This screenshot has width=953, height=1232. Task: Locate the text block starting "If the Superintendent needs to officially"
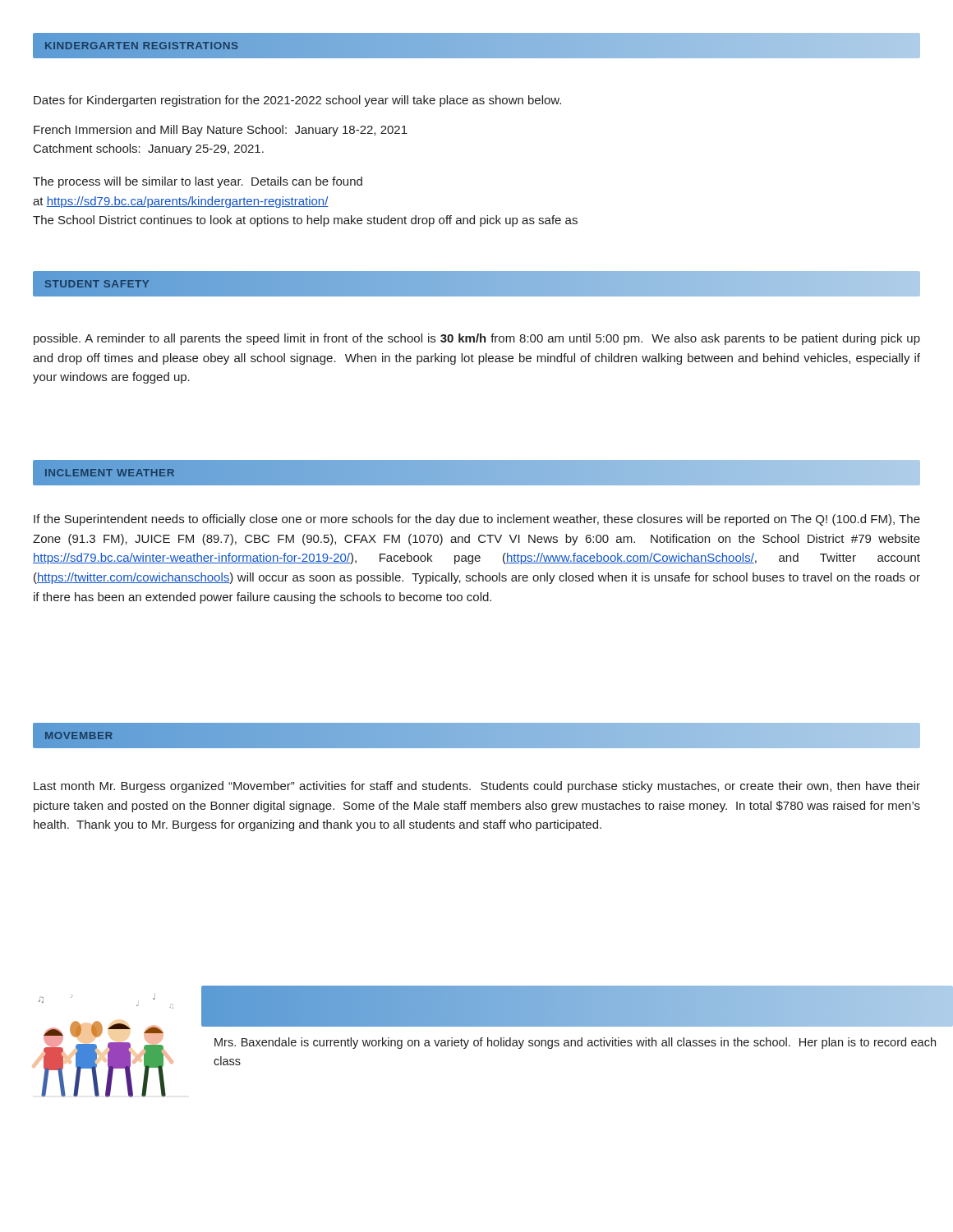tap(476, 558)
